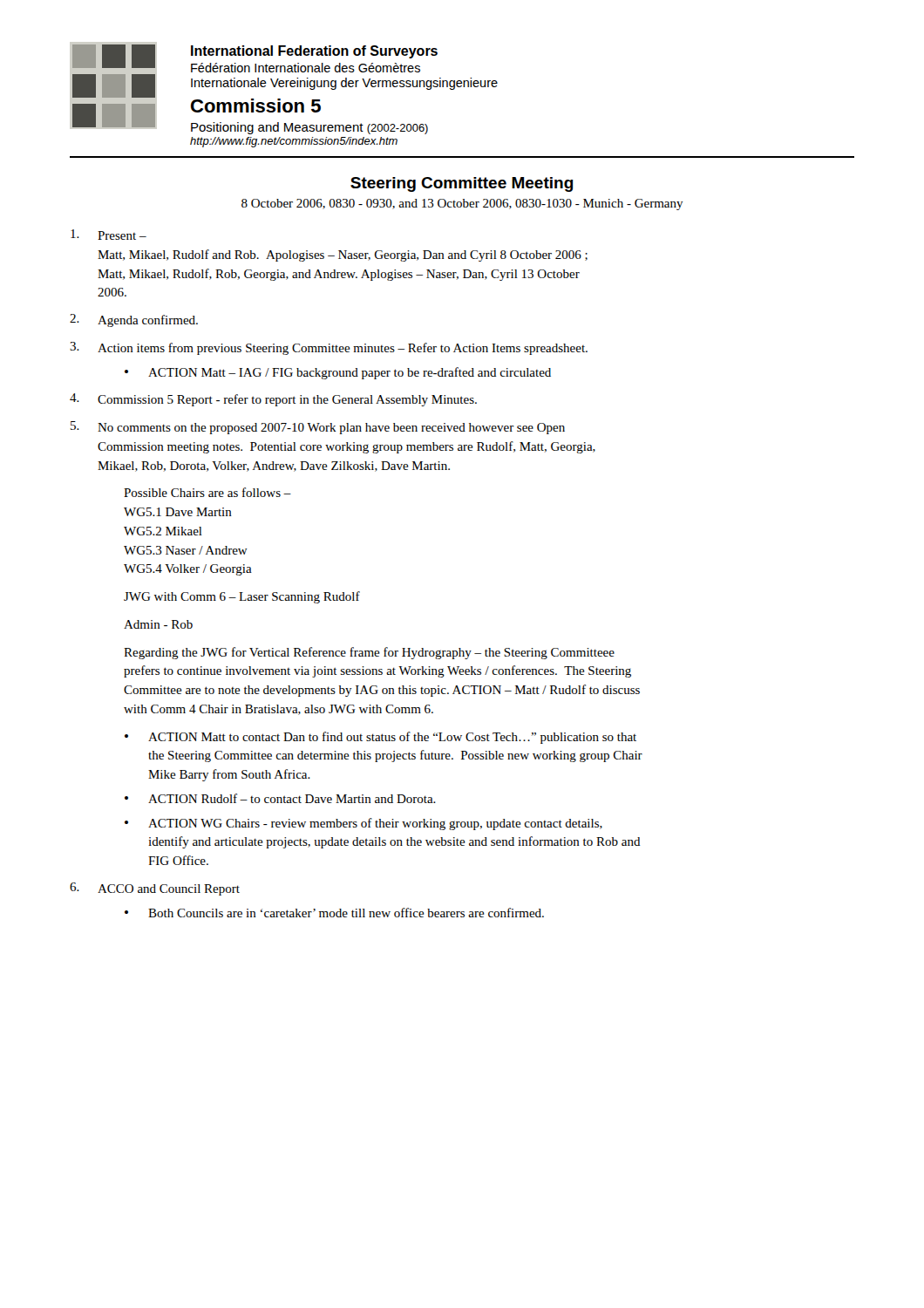The height and width of the screenshot is (1308, 924).
Task: Find the block on this page that starts "Present – Matt, Mikael, Rudolf and Rob. Apologises"
Action: coord(462,265)
